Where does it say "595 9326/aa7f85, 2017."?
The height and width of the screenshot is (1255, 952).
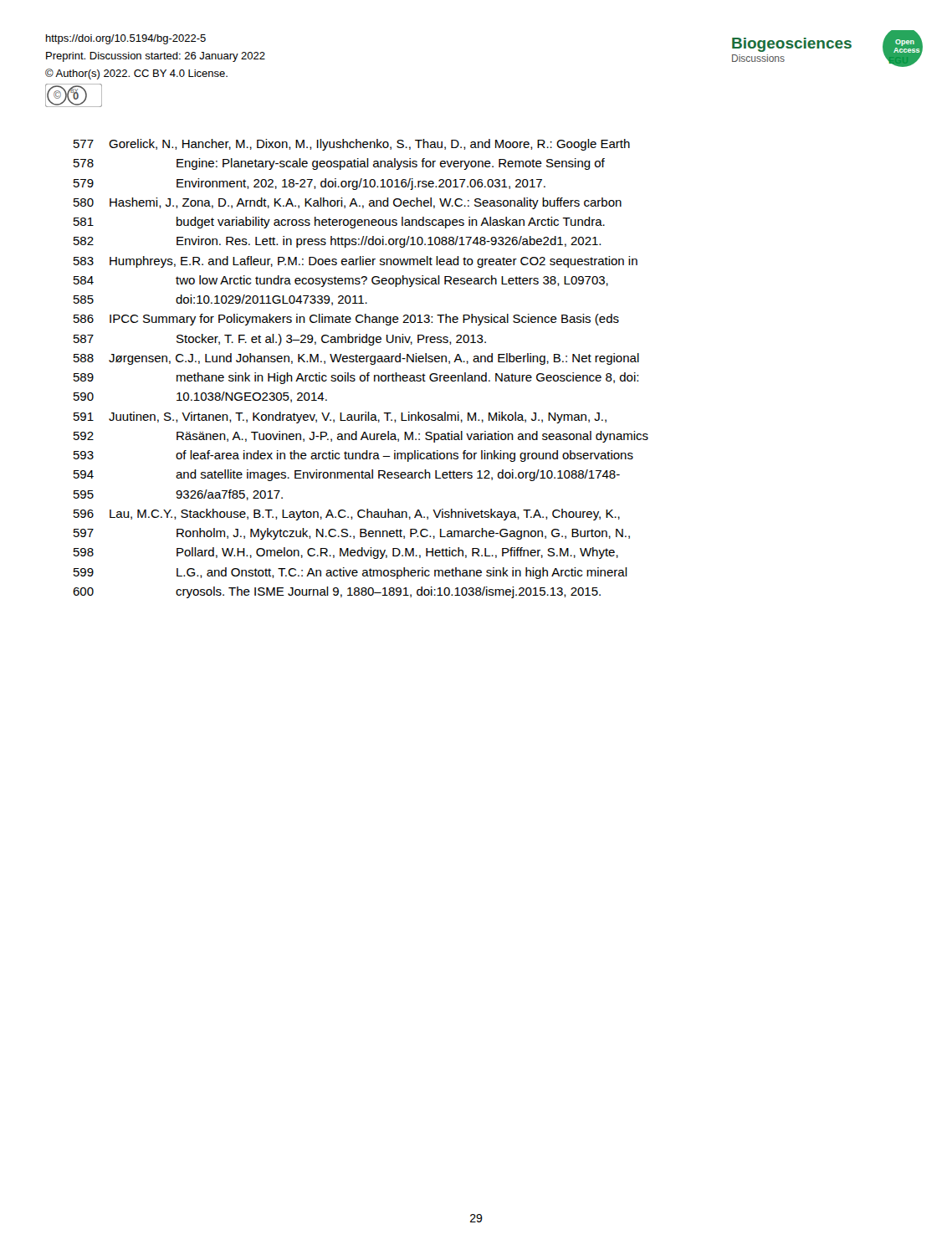(x=178, y=495)
